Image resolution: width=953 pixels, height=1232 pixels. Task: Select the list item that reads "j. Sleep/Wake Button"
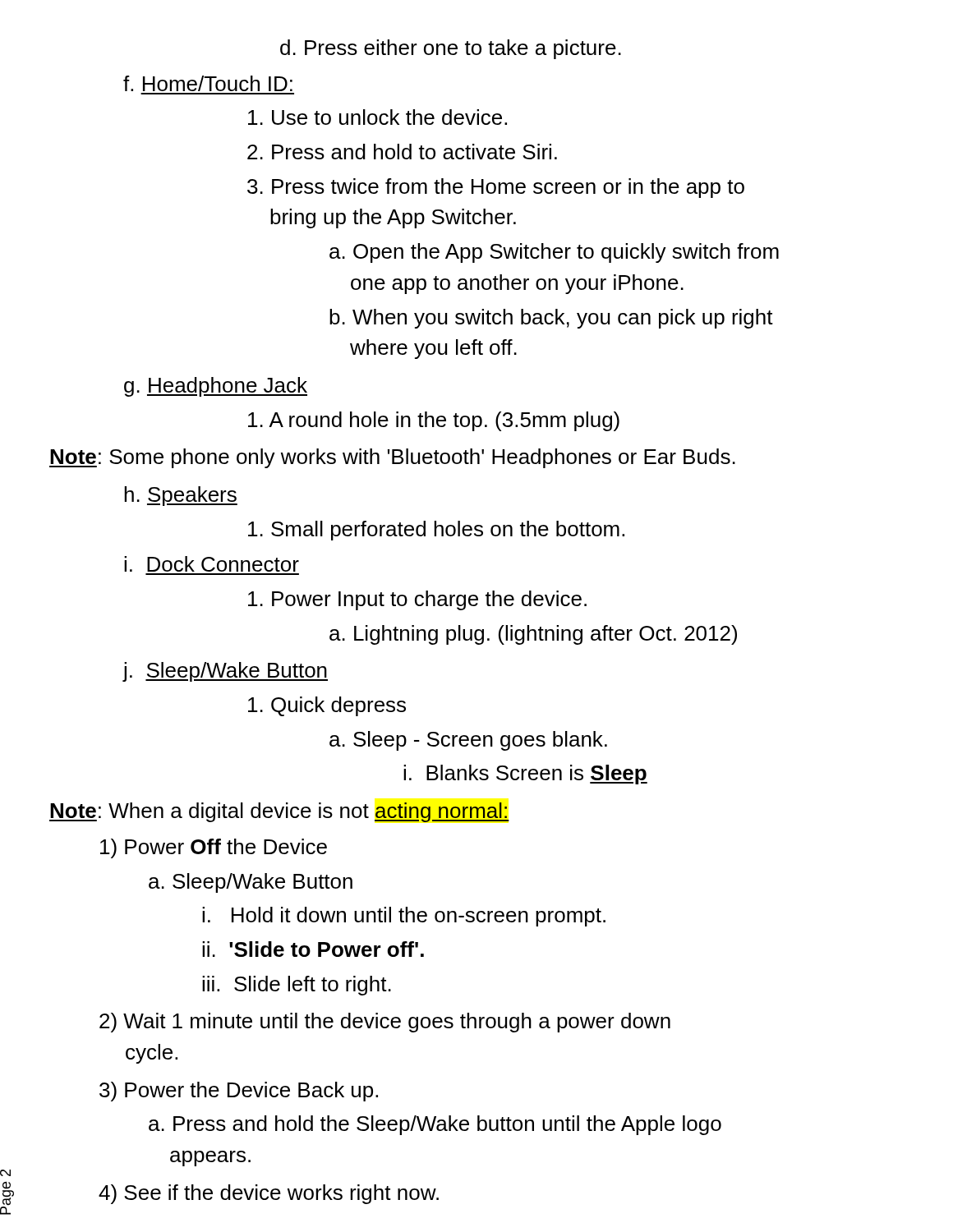coord(226,670)
